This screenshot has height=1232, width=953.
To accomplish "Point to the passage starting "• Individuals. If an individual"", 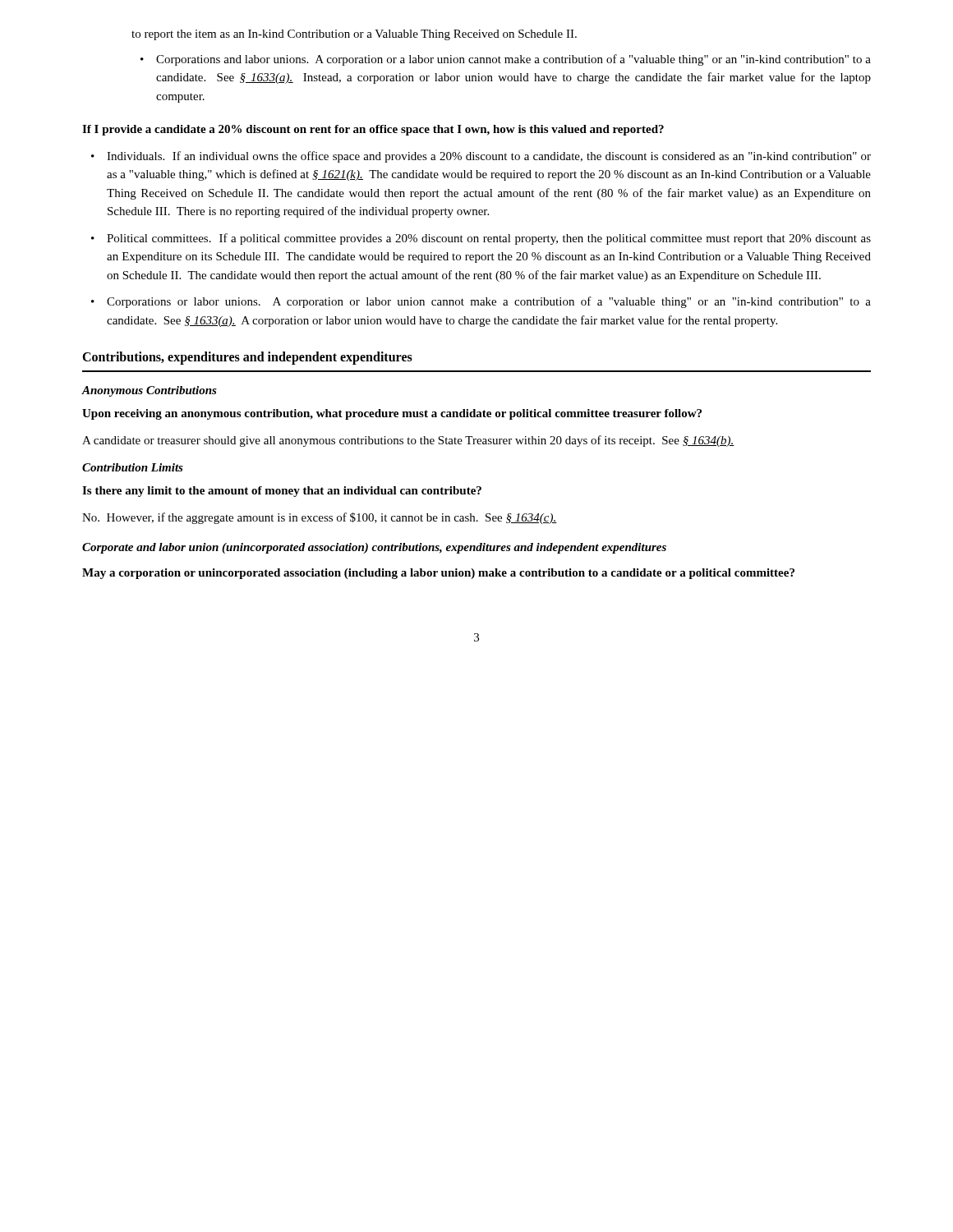I will point(481,182).
